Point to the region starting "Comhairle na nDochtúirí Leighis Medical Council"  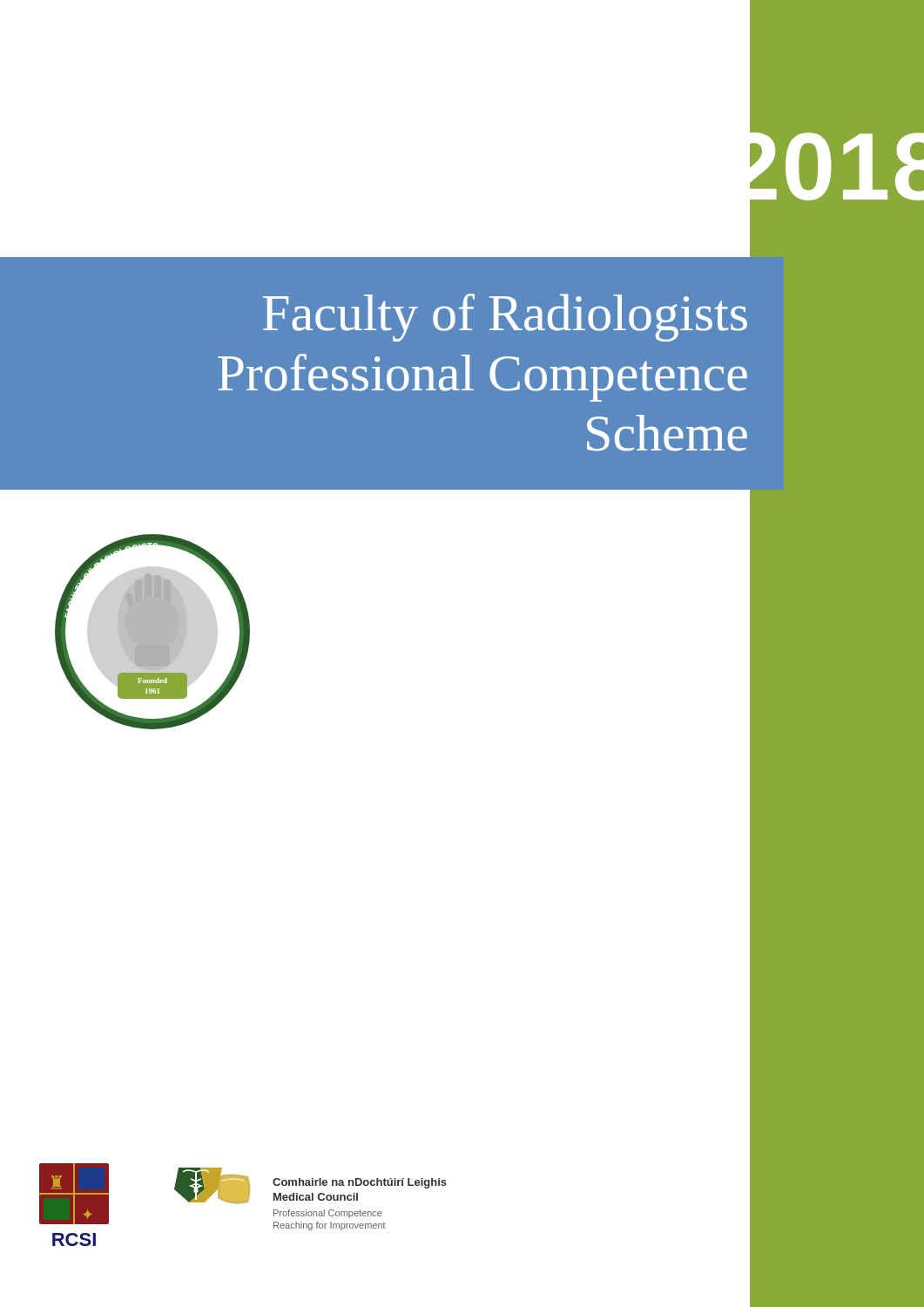coord(360,1189)
